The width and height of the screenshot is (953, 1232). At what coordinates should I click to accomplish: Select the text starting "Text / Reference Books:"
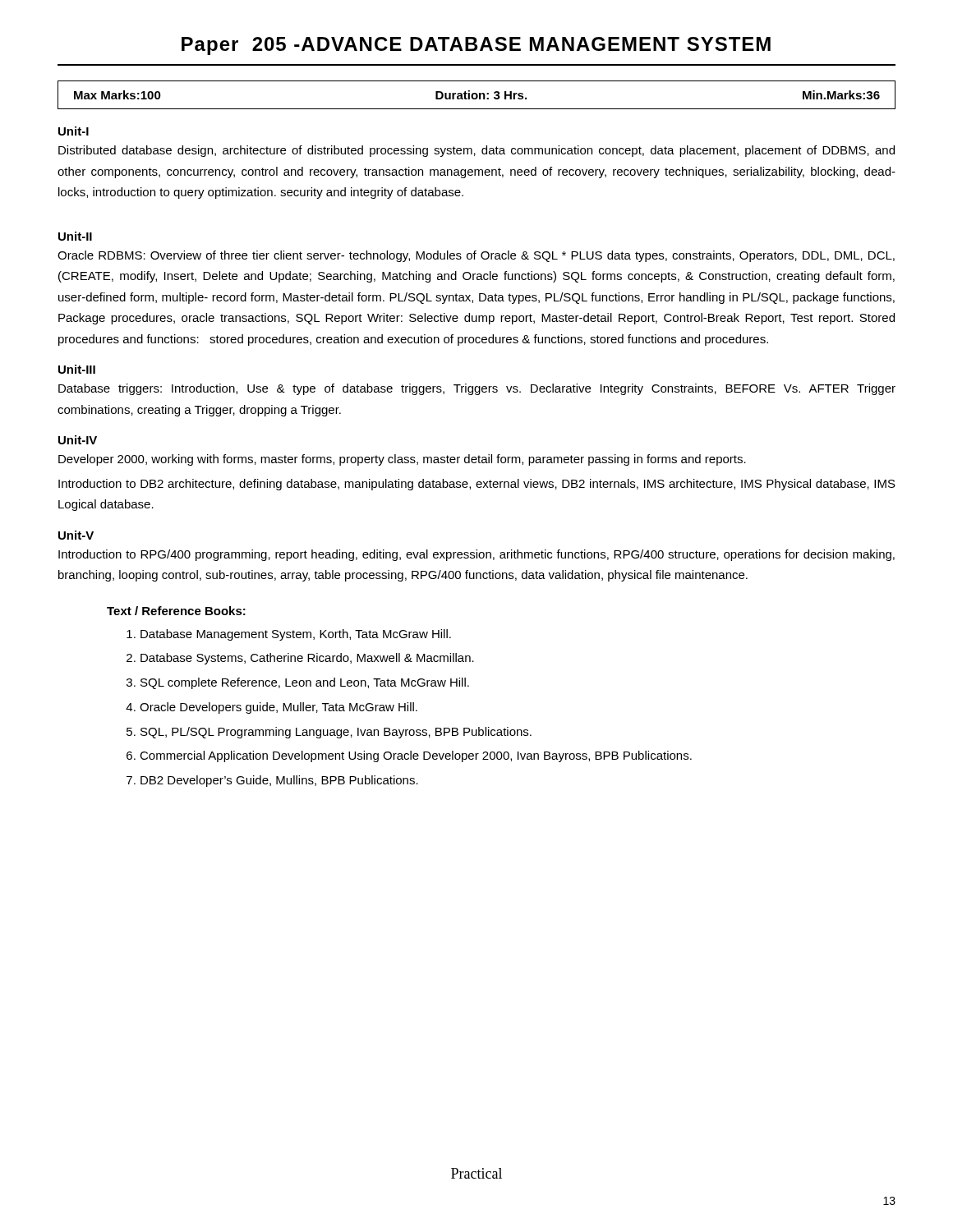(x=176, y=611)
